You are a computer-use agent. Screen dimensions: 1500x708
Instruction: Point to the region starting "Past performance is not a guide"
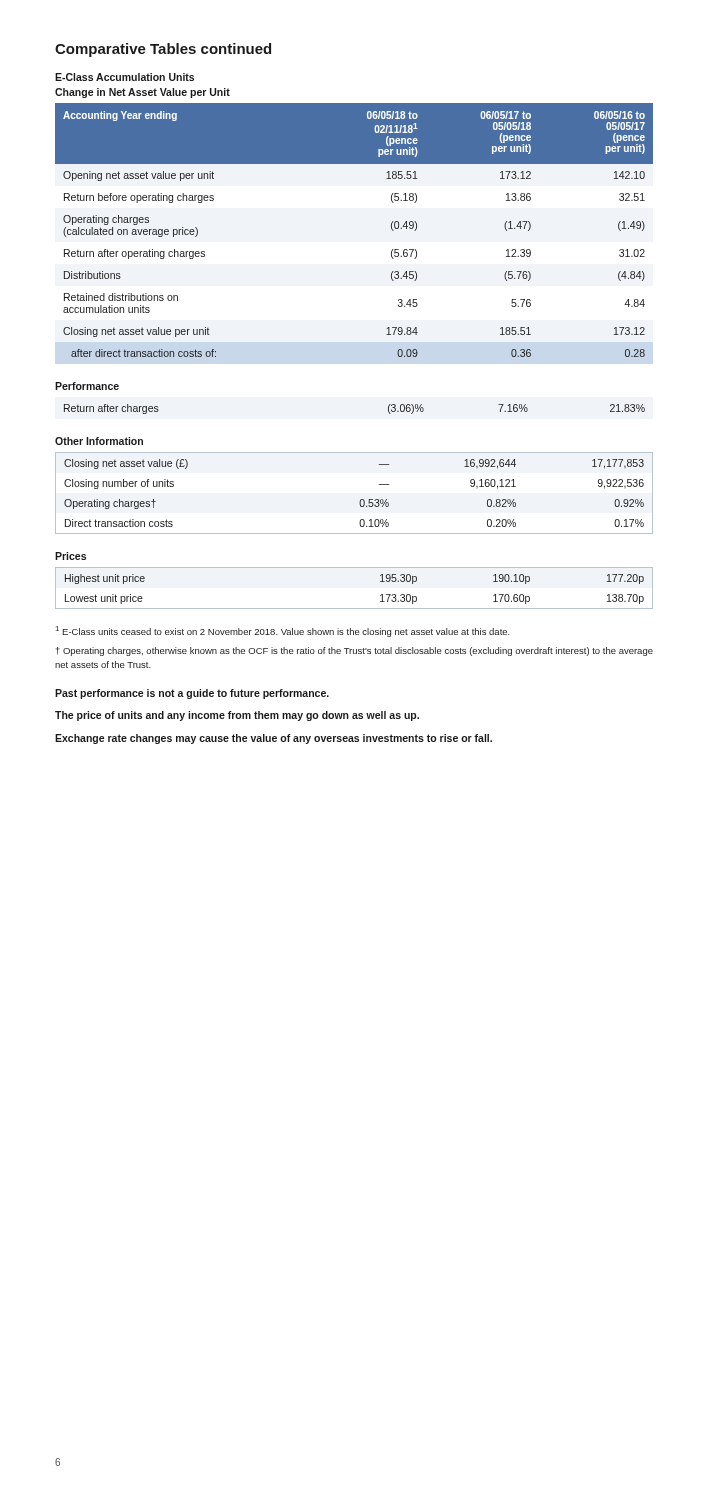click(x=192, y=693)
